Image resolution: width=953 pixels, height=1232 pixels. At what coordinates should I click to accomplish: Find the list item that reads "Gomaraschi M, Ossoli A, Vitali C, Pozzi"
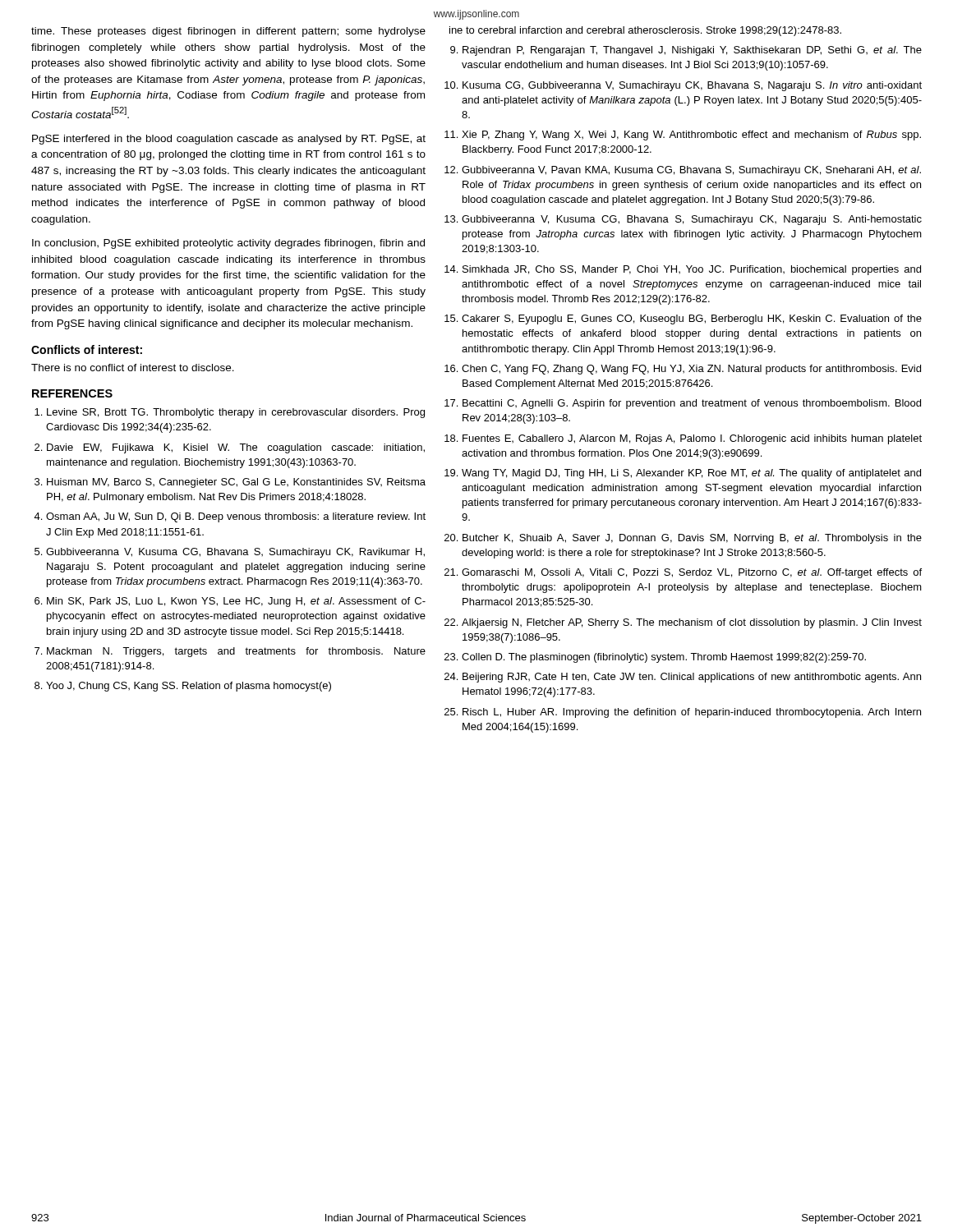click(692, 587)
